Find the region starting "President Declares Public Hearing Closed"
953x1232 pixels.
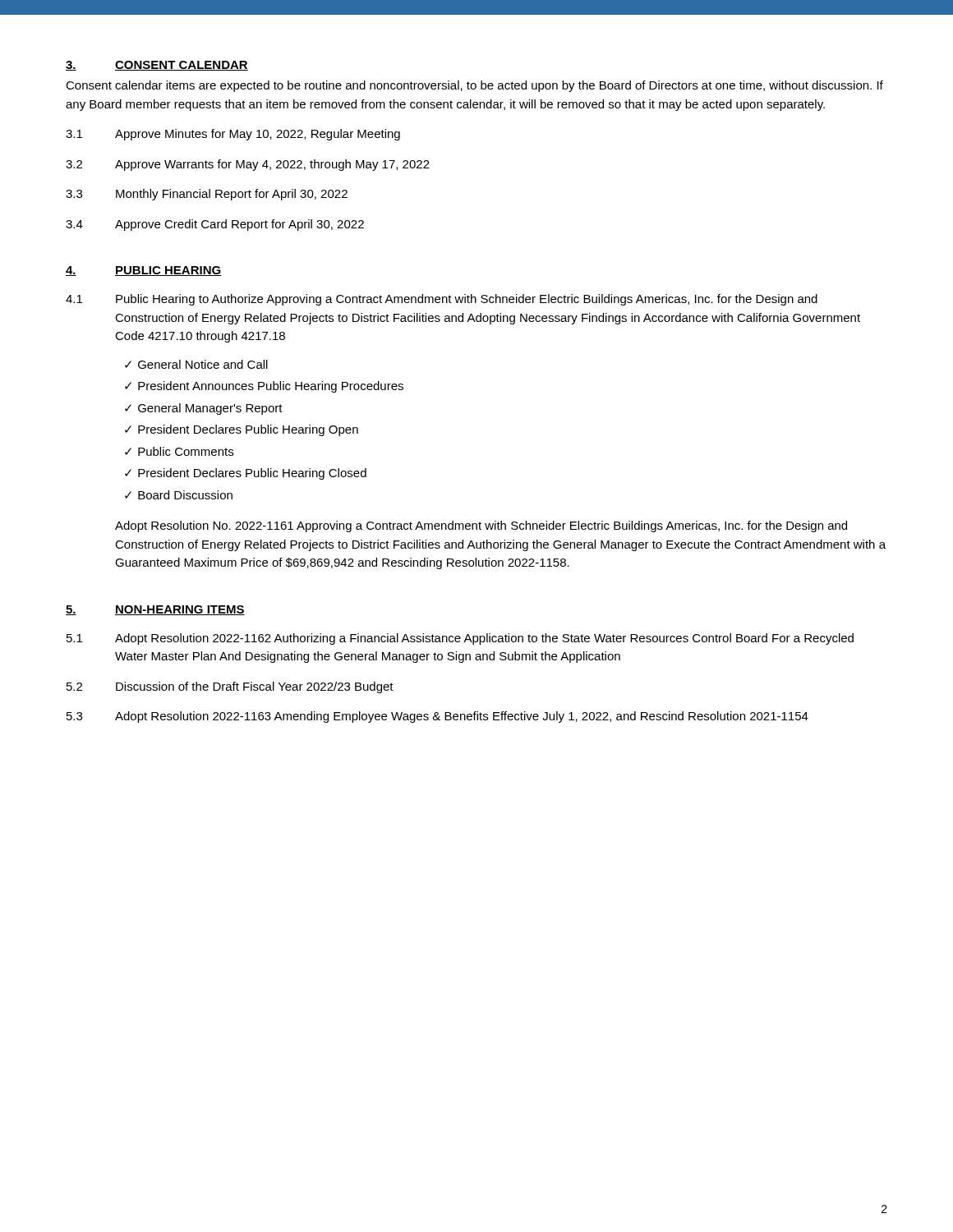tap(252, 473)
